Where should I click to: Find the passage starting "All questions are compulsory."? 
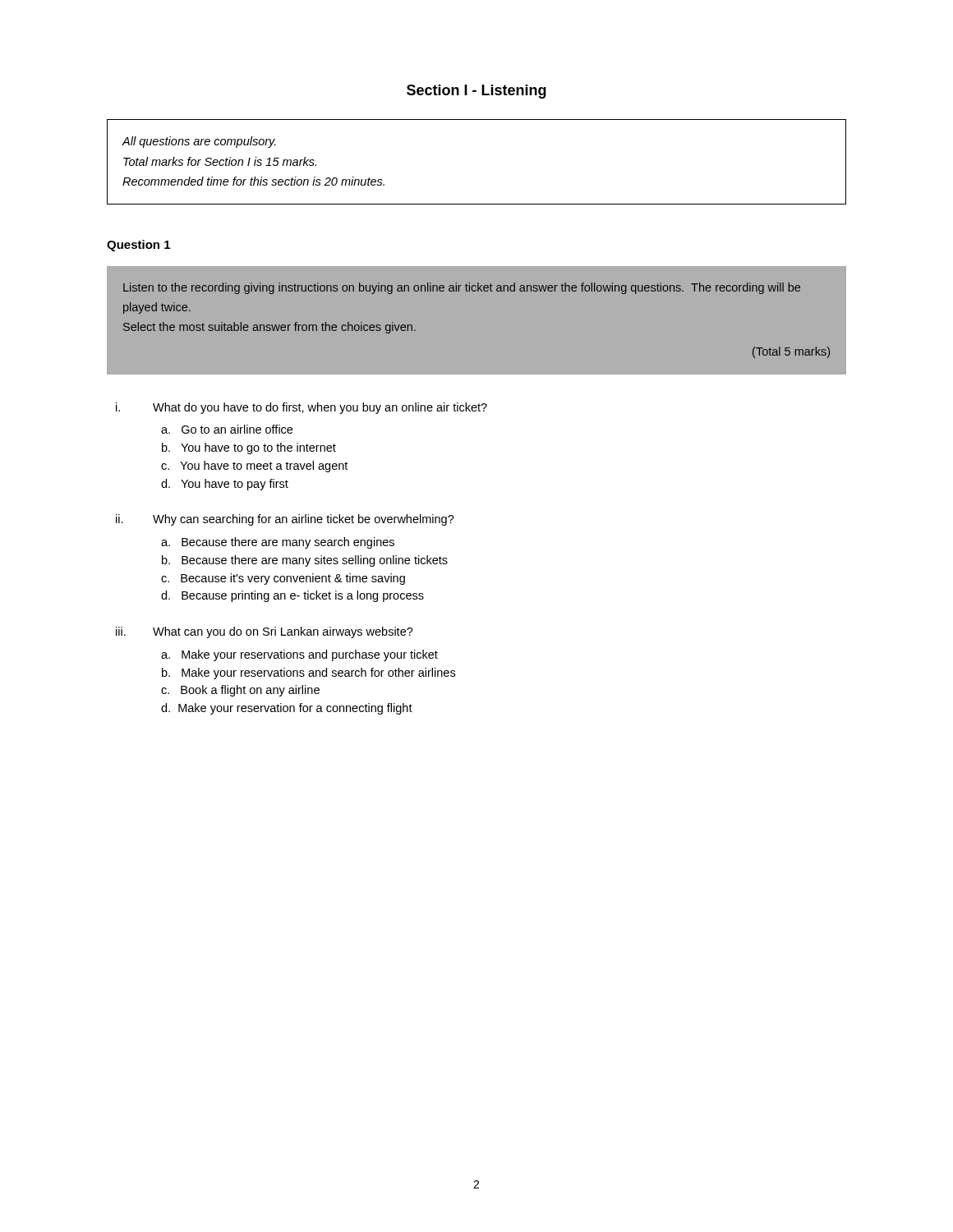(x=254, y=162)
